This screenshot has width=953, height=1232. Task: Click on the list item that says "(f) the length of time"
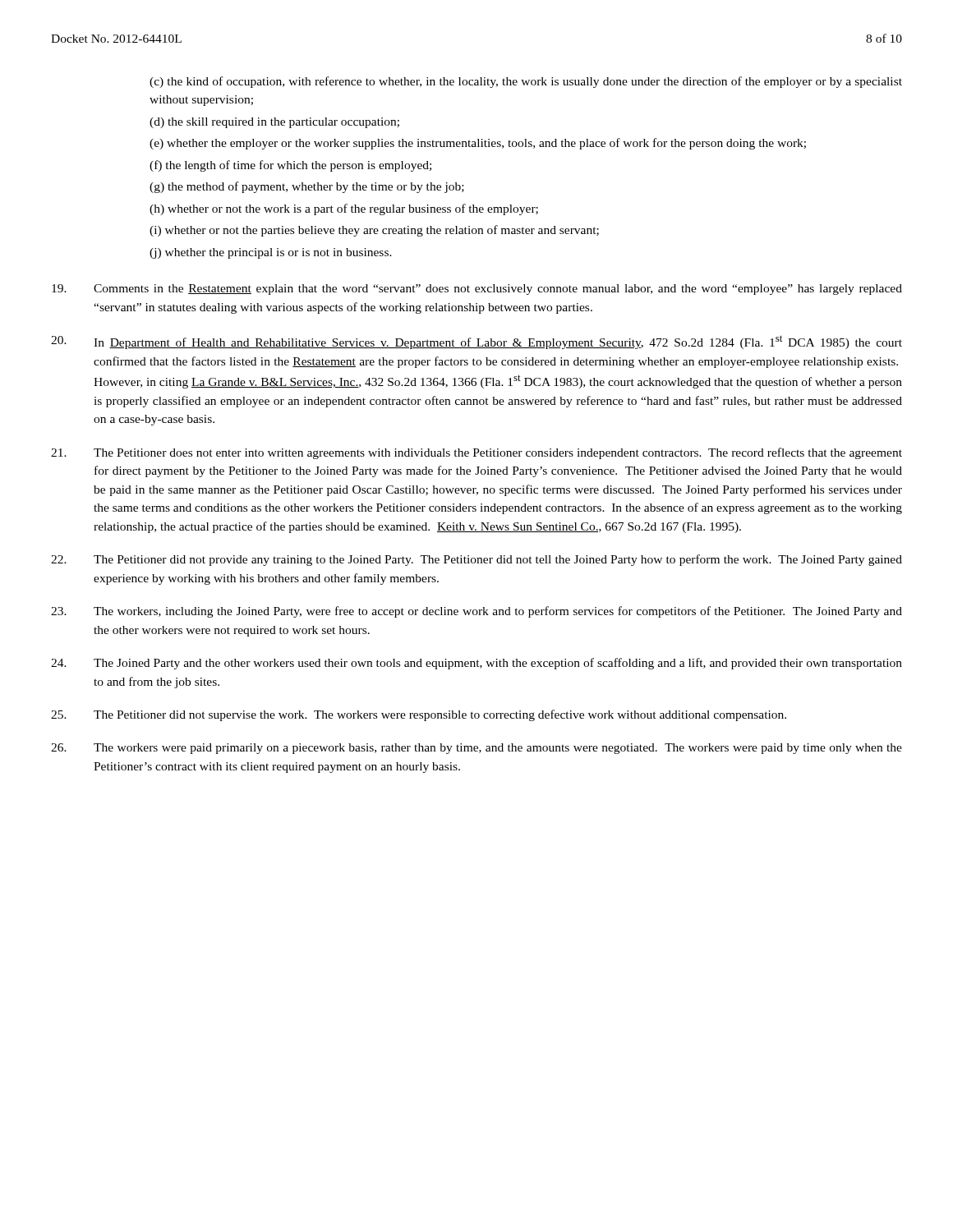tap(291, 165)
